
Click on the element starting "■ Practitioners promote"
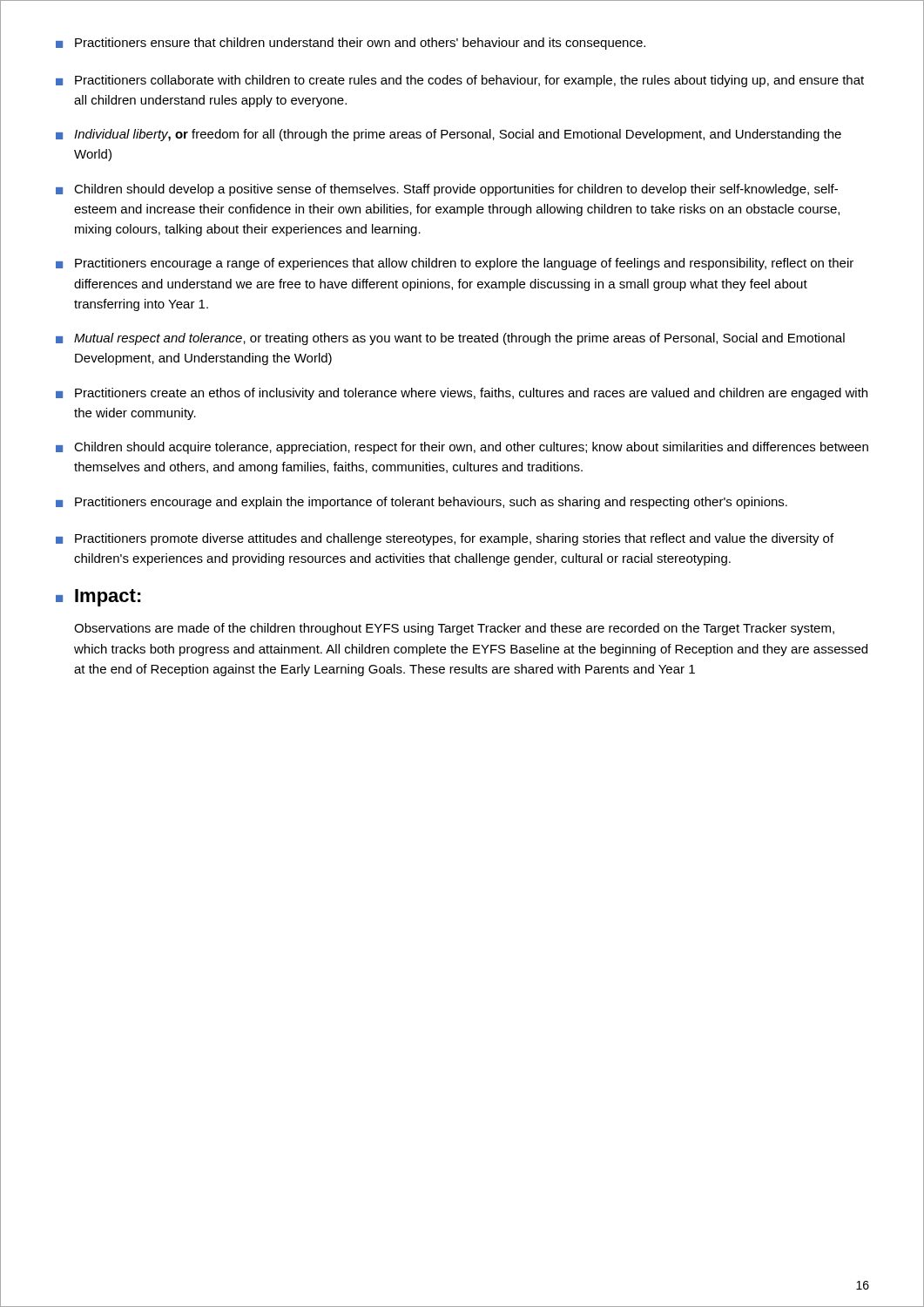click(462, 548)
